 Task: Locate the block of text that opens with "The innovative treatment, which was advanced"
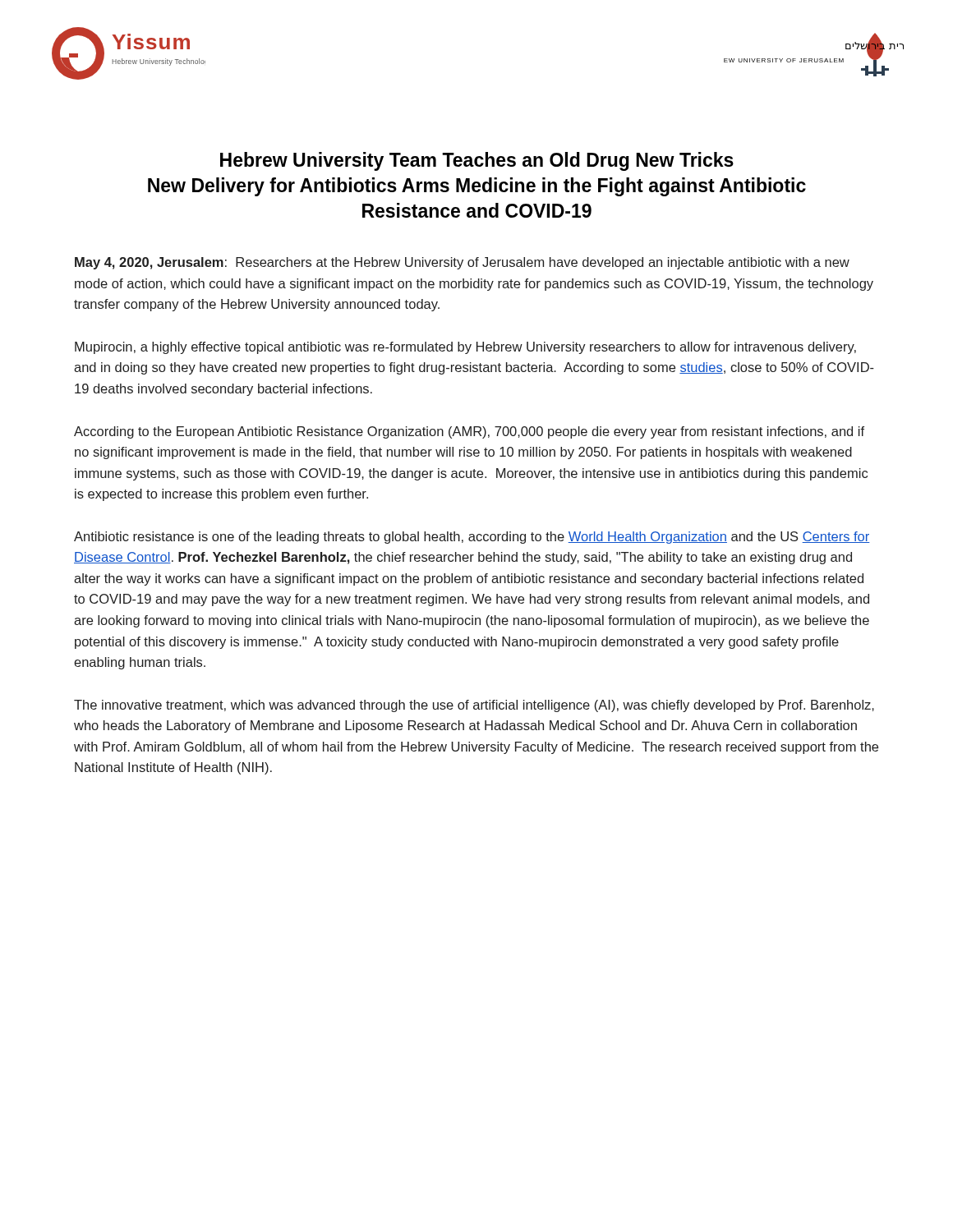[x=476, y=736]
